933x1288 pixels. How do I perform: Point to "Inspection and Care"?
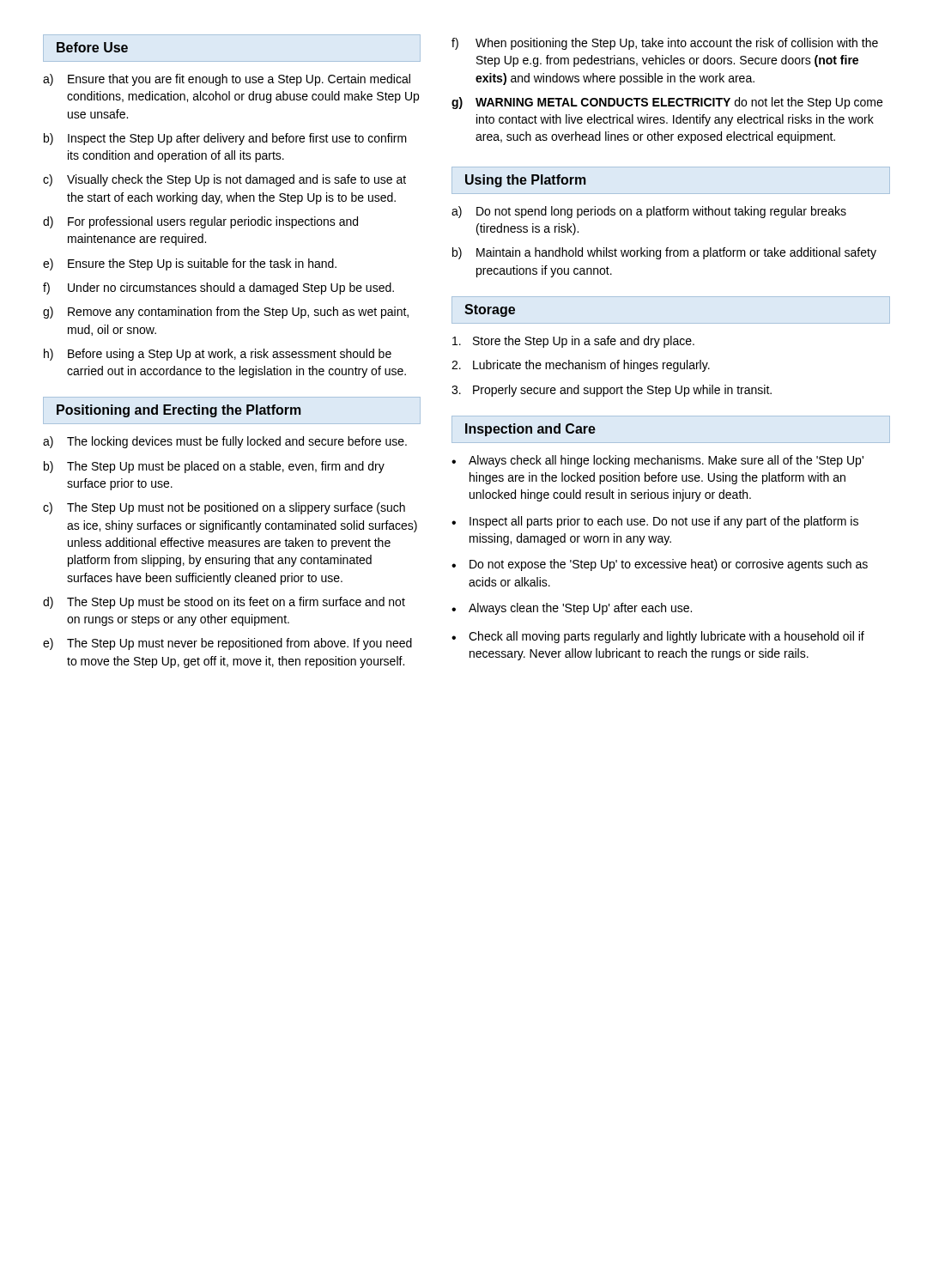click(530, 429)
